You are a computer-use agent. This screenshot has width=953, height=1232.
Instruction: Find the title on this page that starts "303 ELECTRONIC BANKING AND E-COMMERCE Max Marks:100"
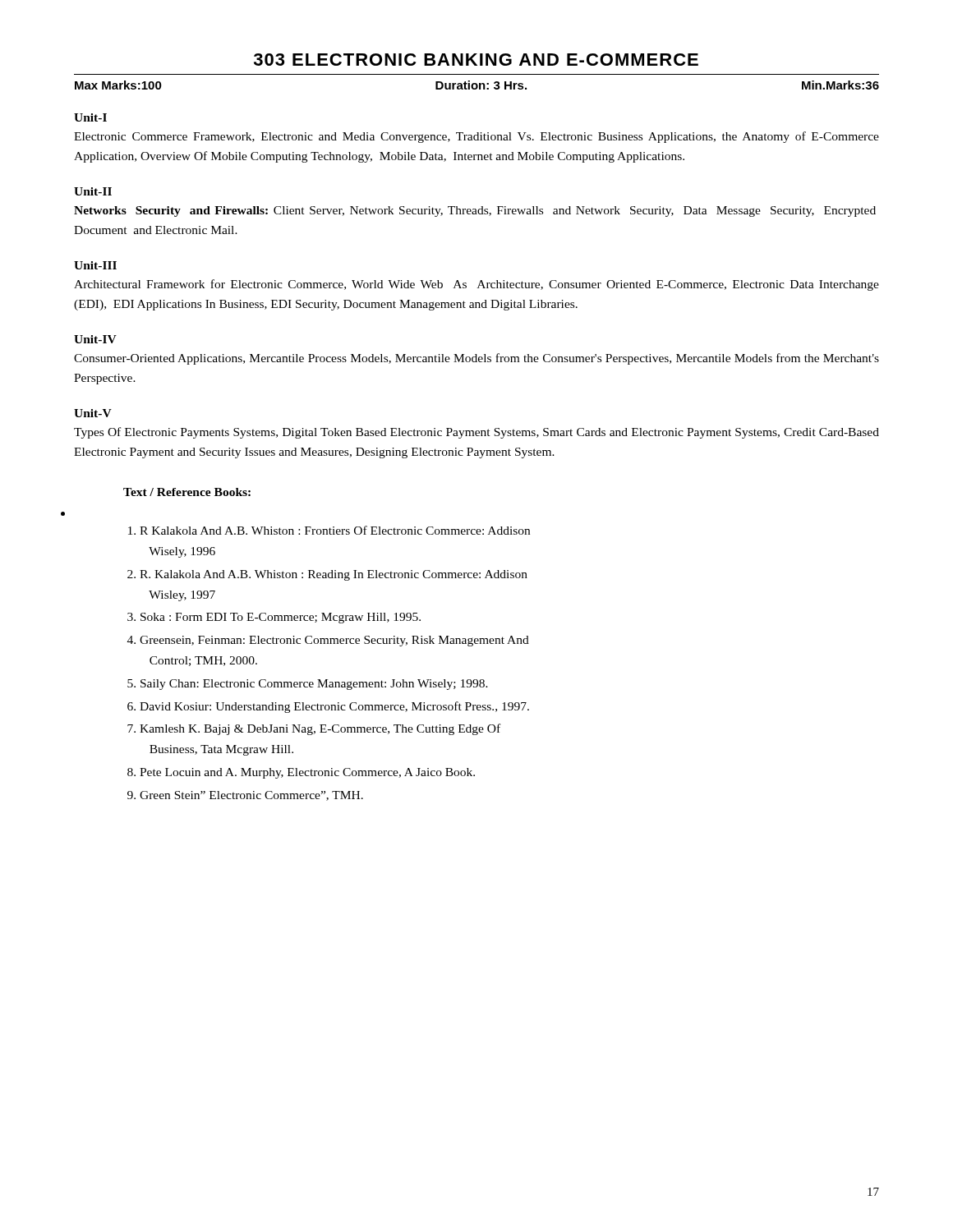click(476, 71)
